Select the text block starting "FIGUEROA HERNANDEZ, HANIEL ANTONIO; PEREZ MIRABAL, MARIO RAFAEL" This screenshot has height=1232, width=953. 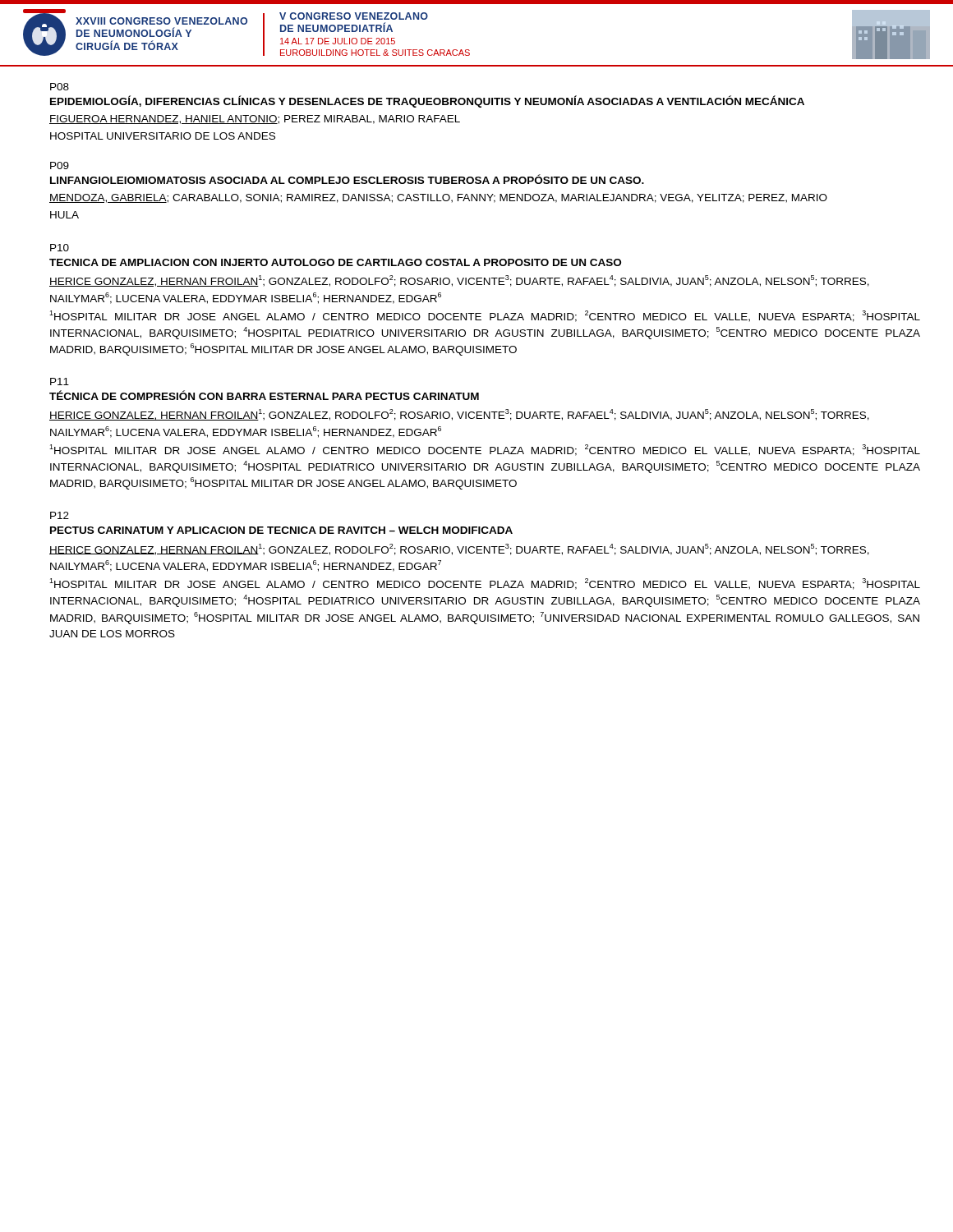255,119
